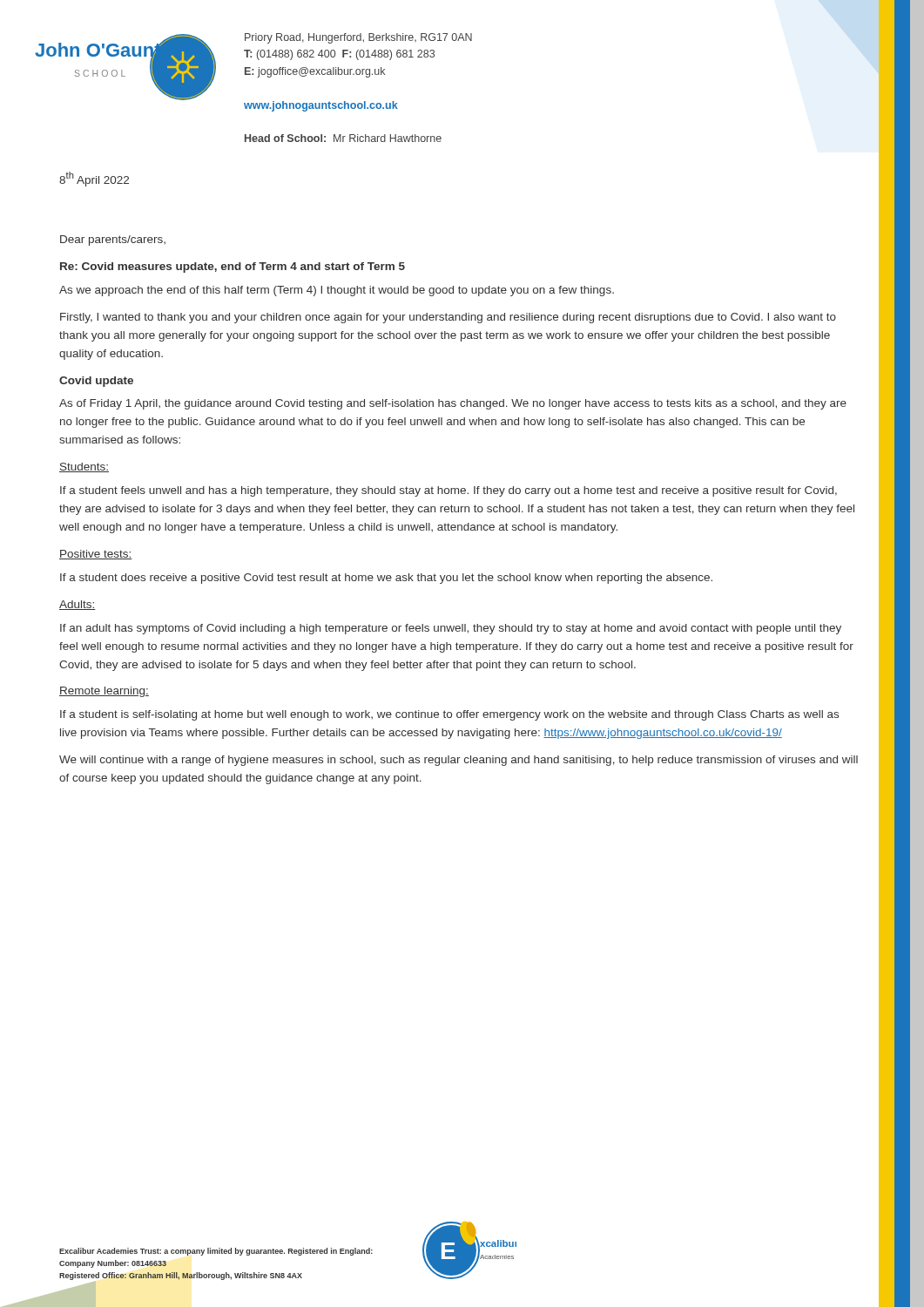
Task: Select the text starting "Priory Road, Hungerford, Berkshire, RG17 0AN T:"
Action: [x=358, y=38]
